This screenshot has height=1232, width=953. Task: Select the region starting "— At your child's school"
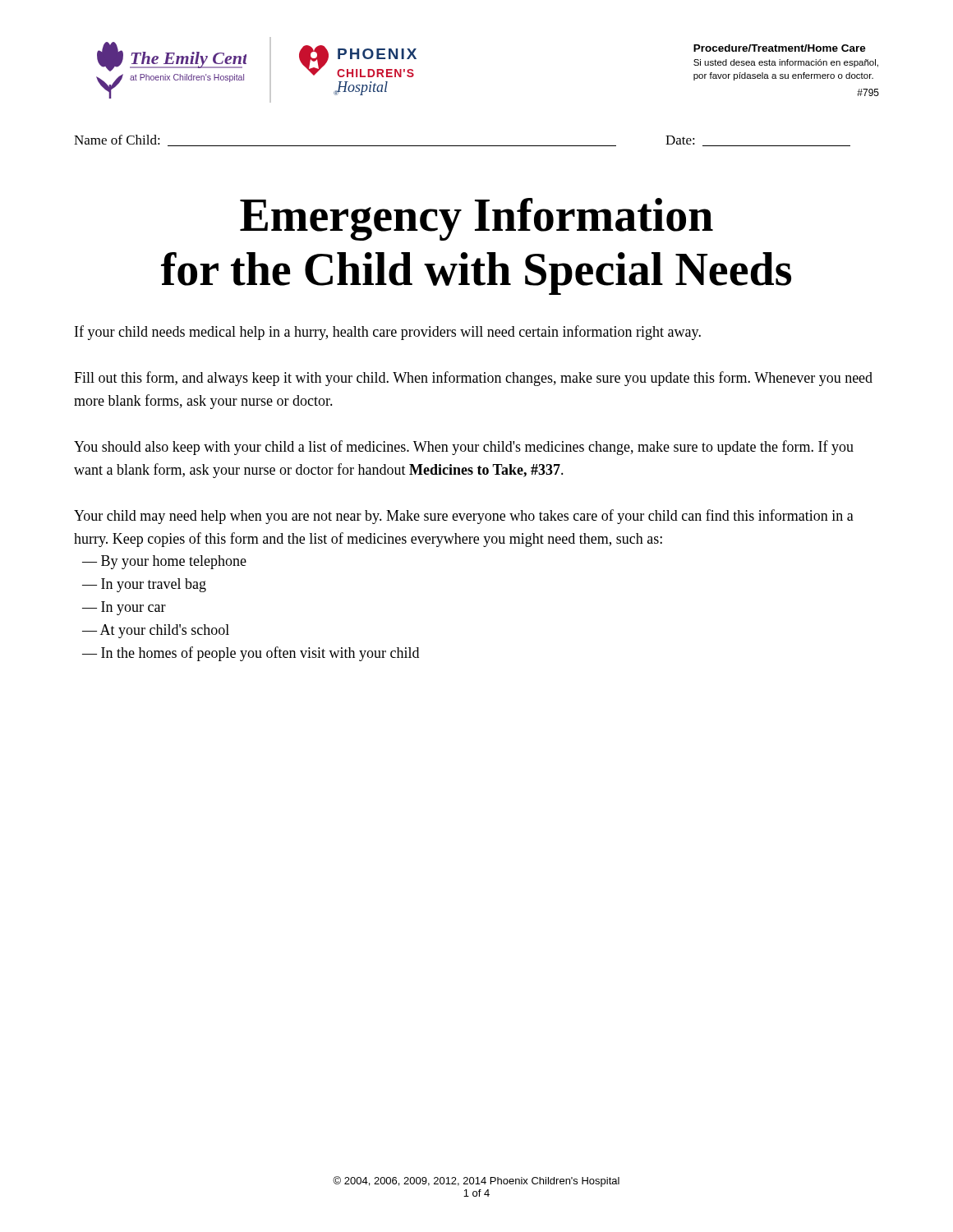156,630
